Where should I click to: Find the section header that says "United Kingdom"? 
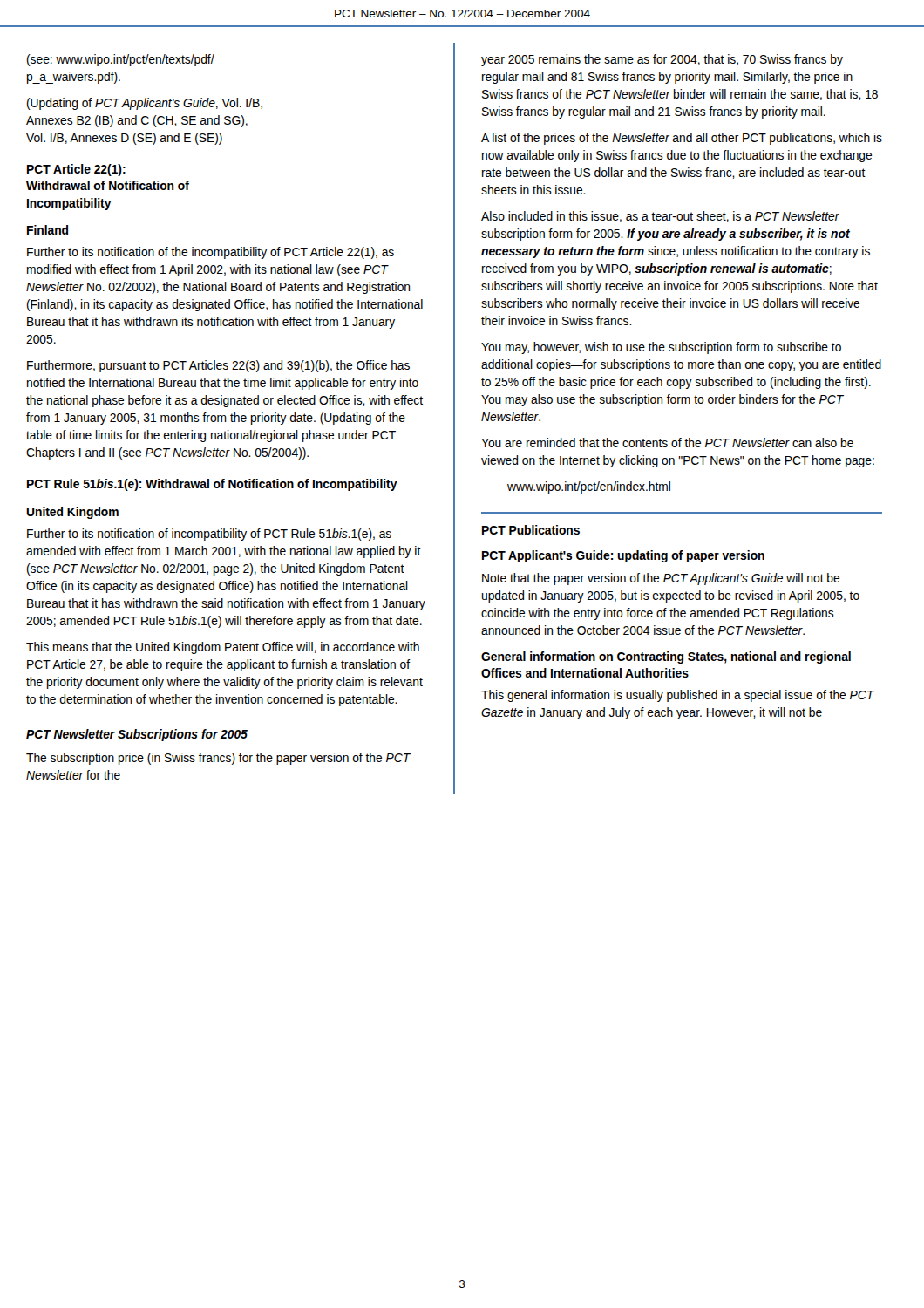pyautogui.click(x=73, y=512)
